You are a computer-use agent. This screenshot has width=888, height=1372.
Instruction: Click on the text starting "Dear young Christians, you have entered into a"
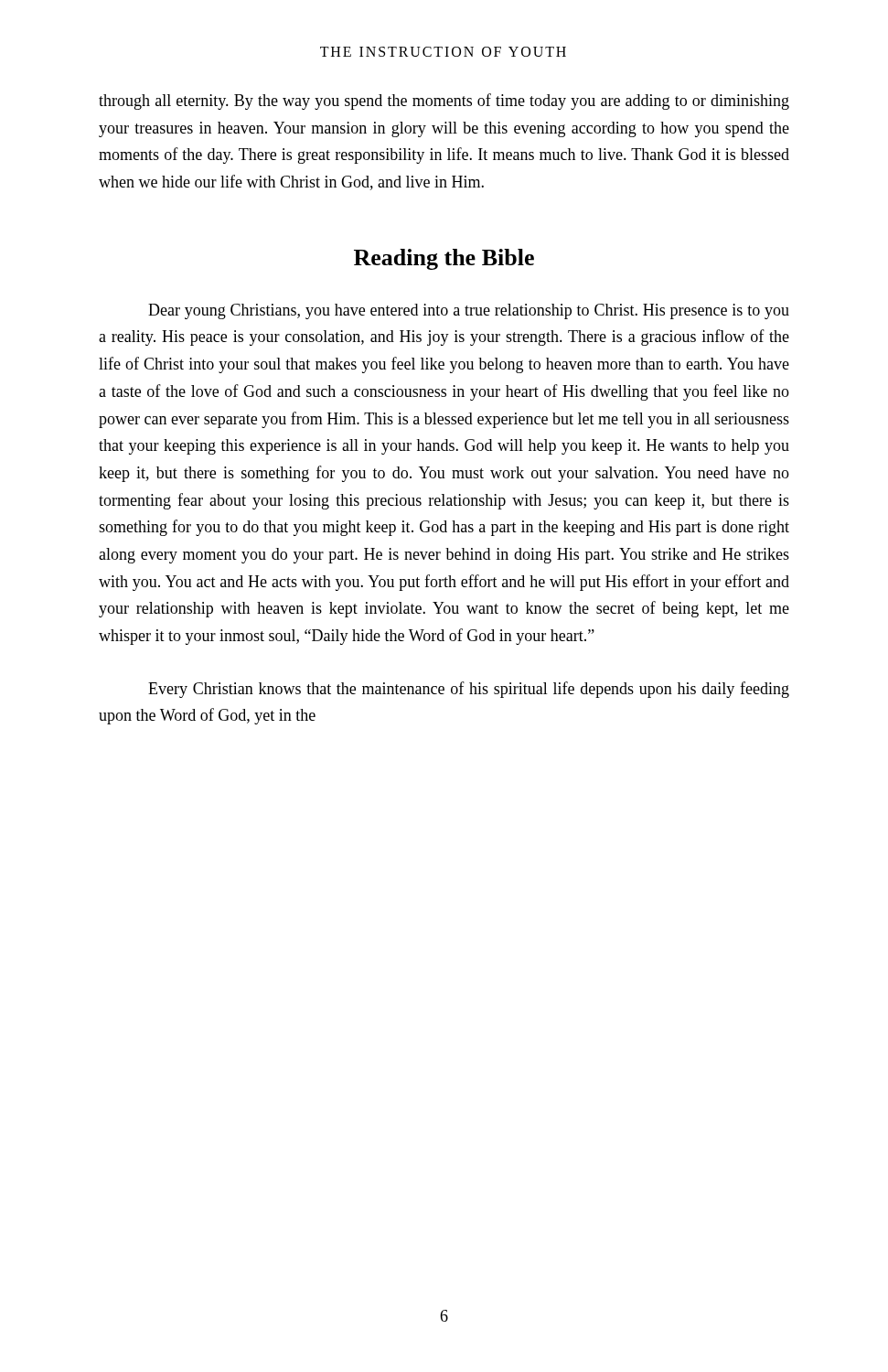tap(444, 473)
